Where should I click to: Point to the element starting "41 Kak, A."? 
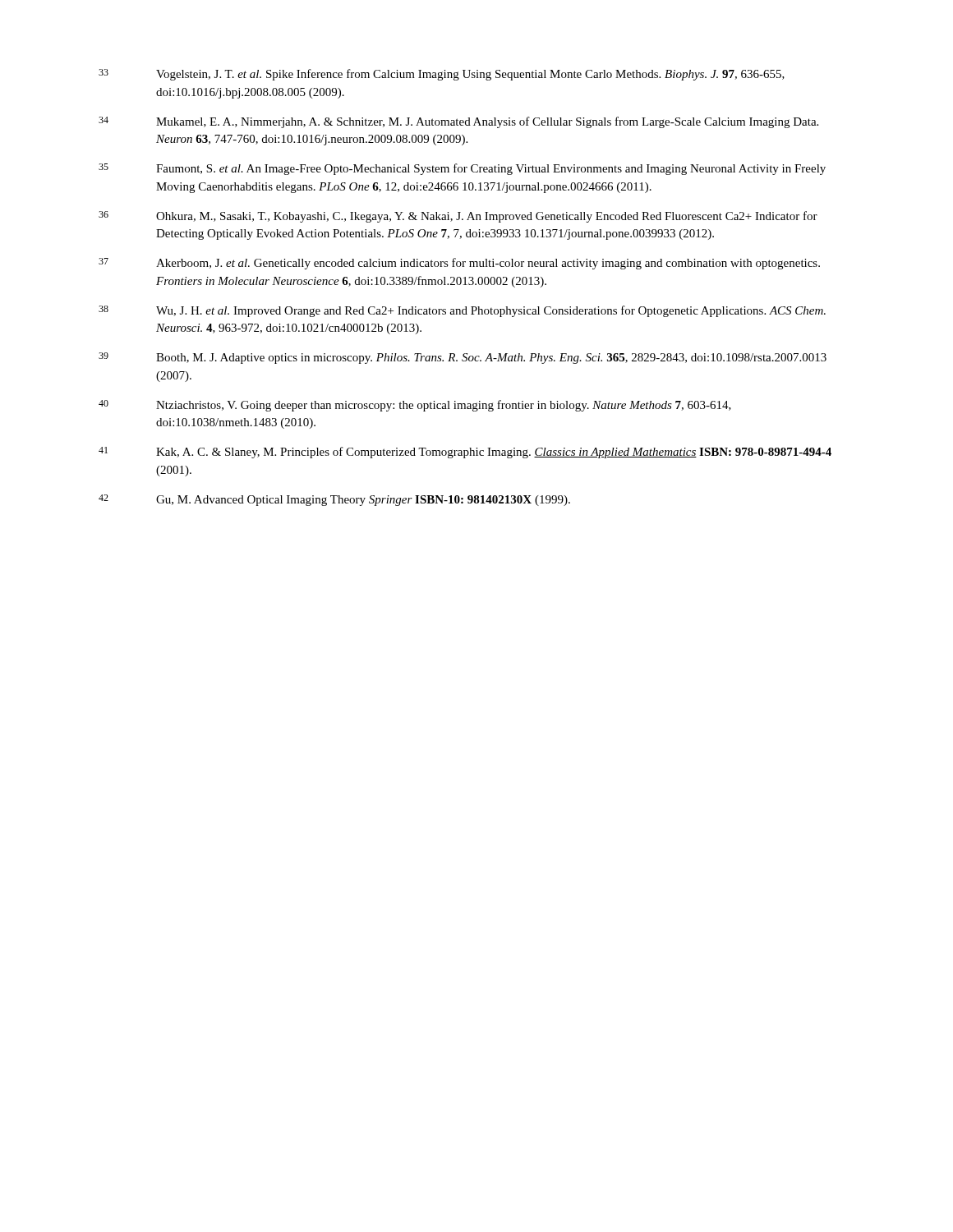(x=476, y=461)
